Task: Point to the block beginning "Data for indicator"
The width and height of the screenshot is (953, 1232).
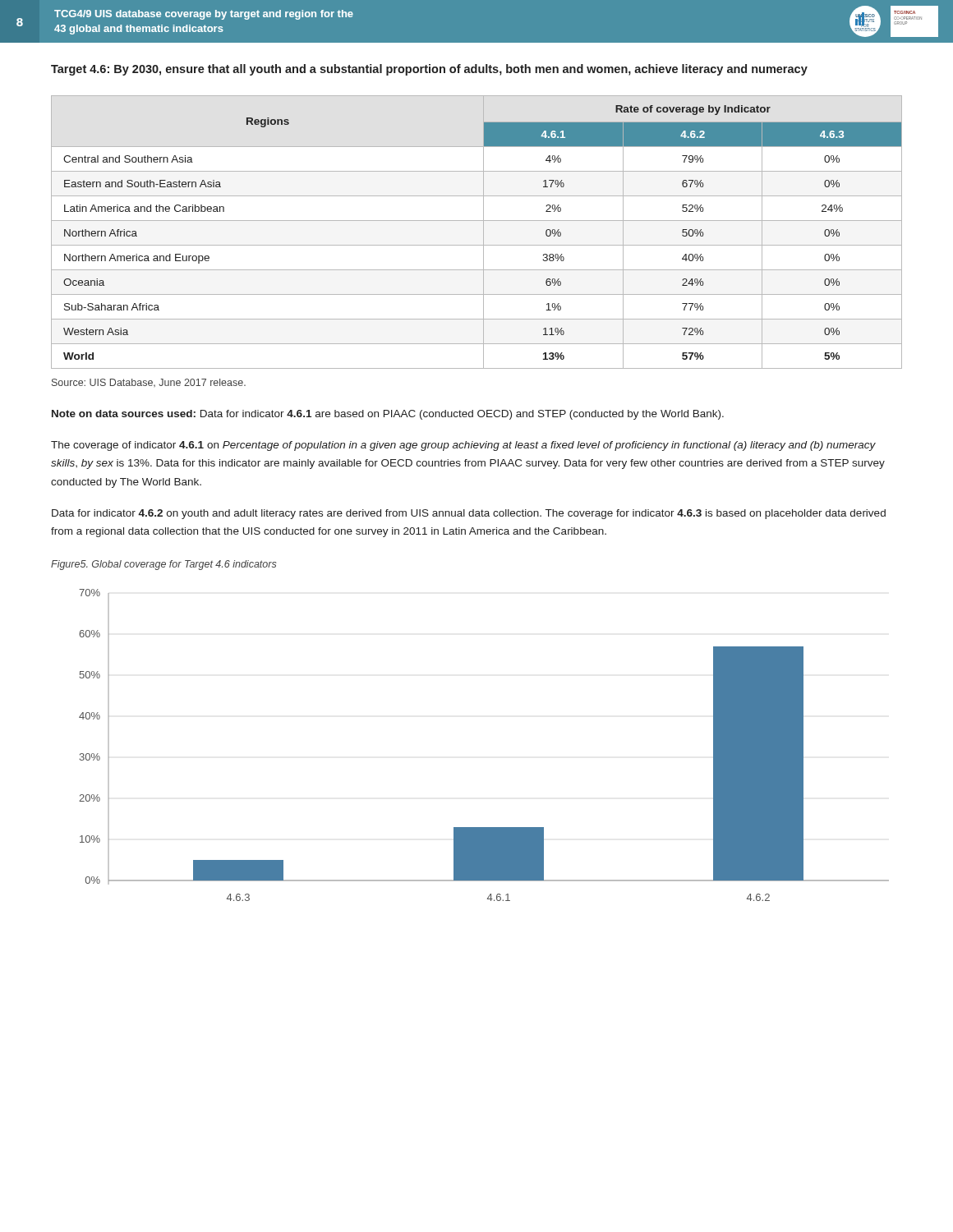Action: (469, 522)
